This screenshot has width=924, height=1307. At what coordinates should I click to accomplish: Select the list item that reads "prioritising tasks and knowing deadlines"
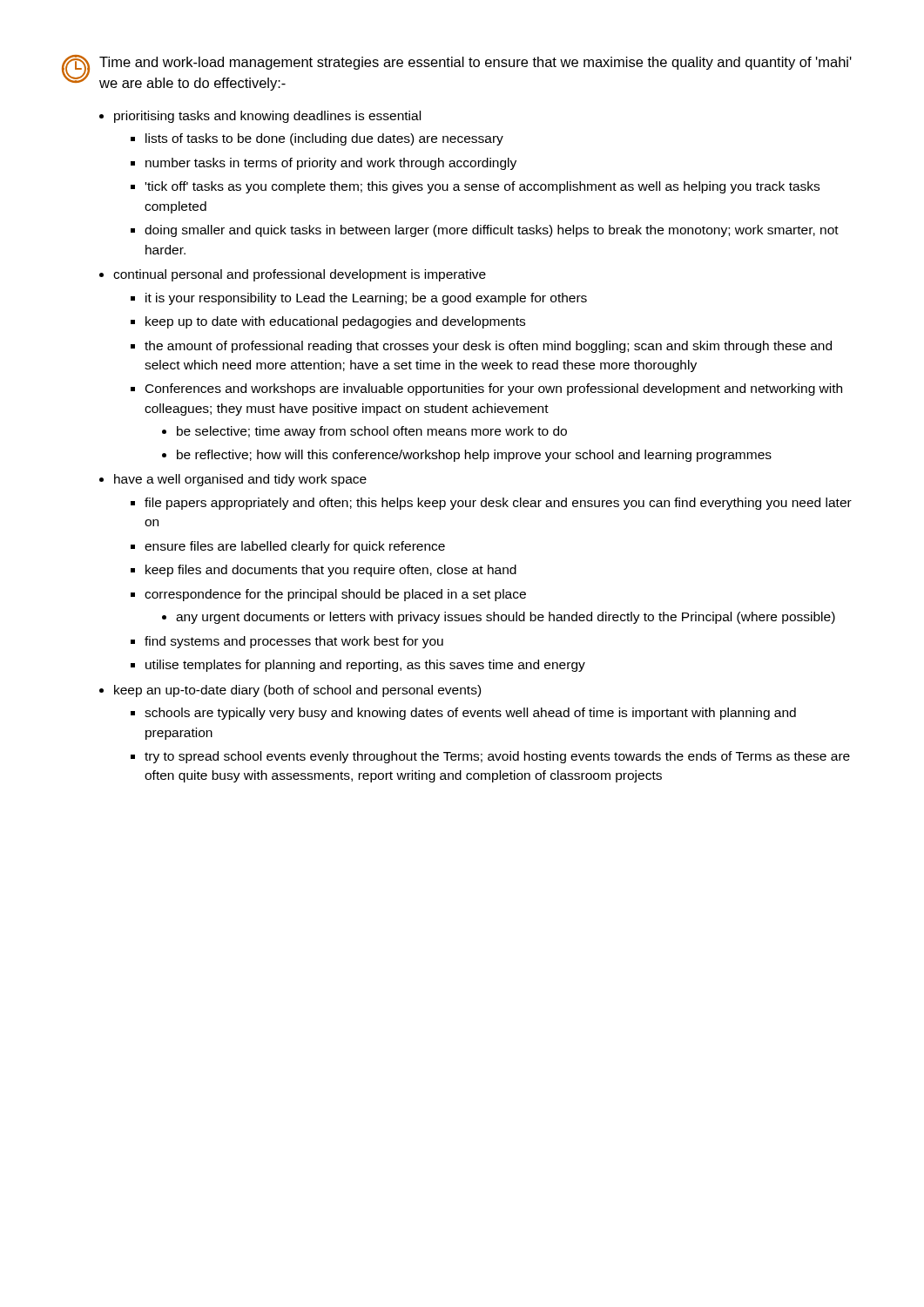484,184
